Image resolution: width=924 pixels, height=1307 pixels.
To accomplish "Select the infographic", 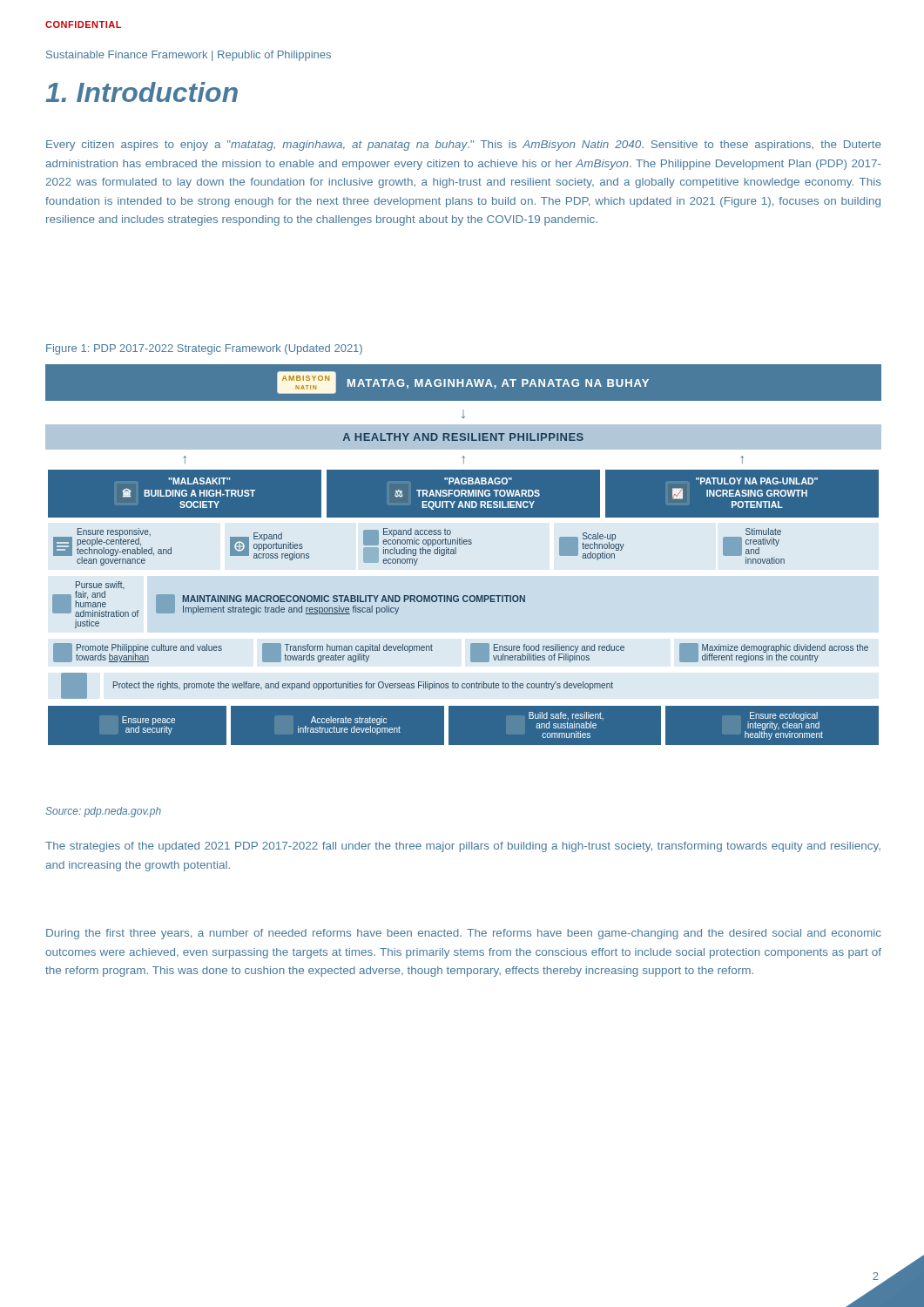I will coord(463,556).
